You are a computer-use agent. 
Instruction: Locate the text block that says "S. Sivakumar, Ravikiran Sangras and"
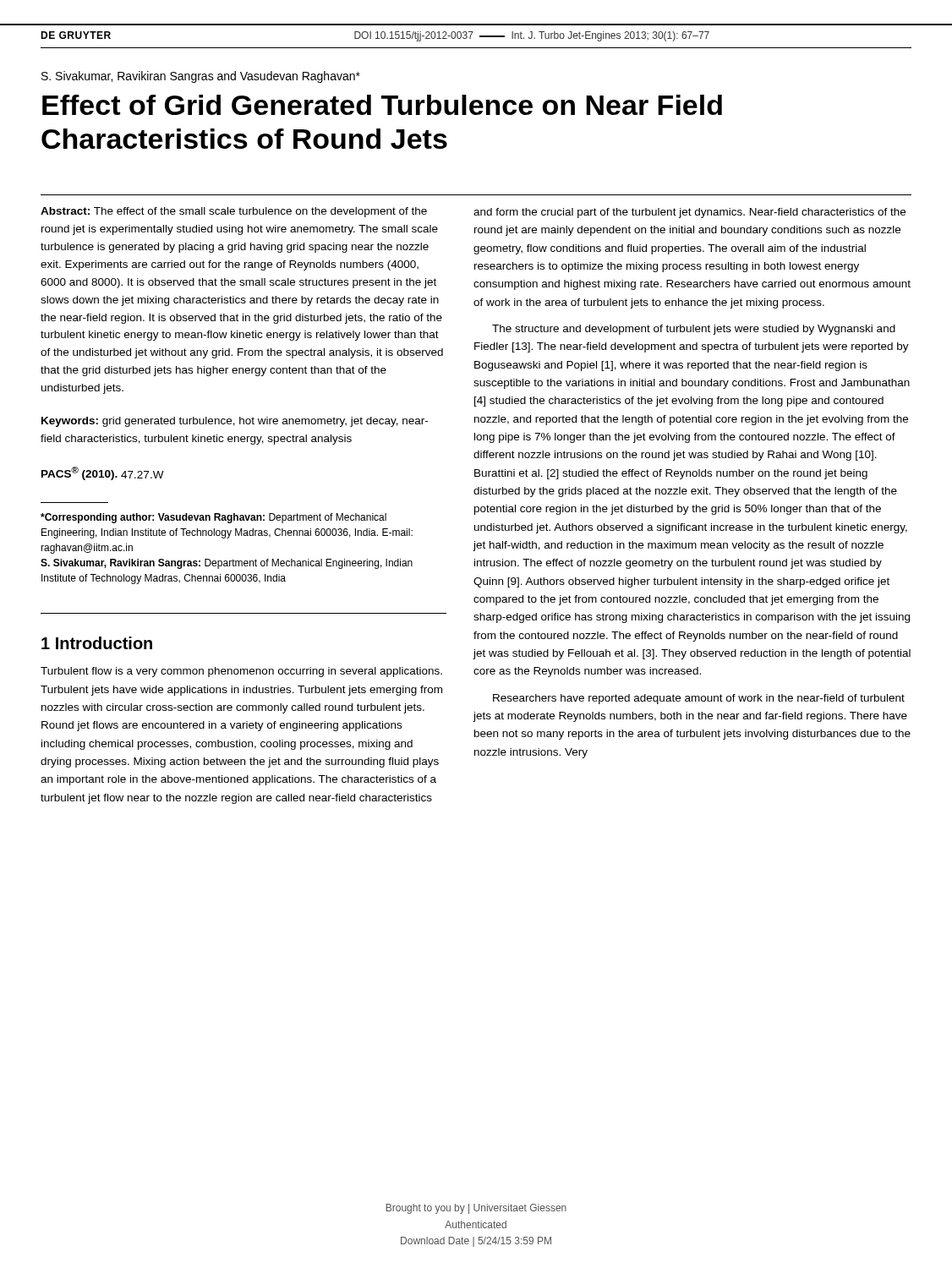[x=200, y=76]
